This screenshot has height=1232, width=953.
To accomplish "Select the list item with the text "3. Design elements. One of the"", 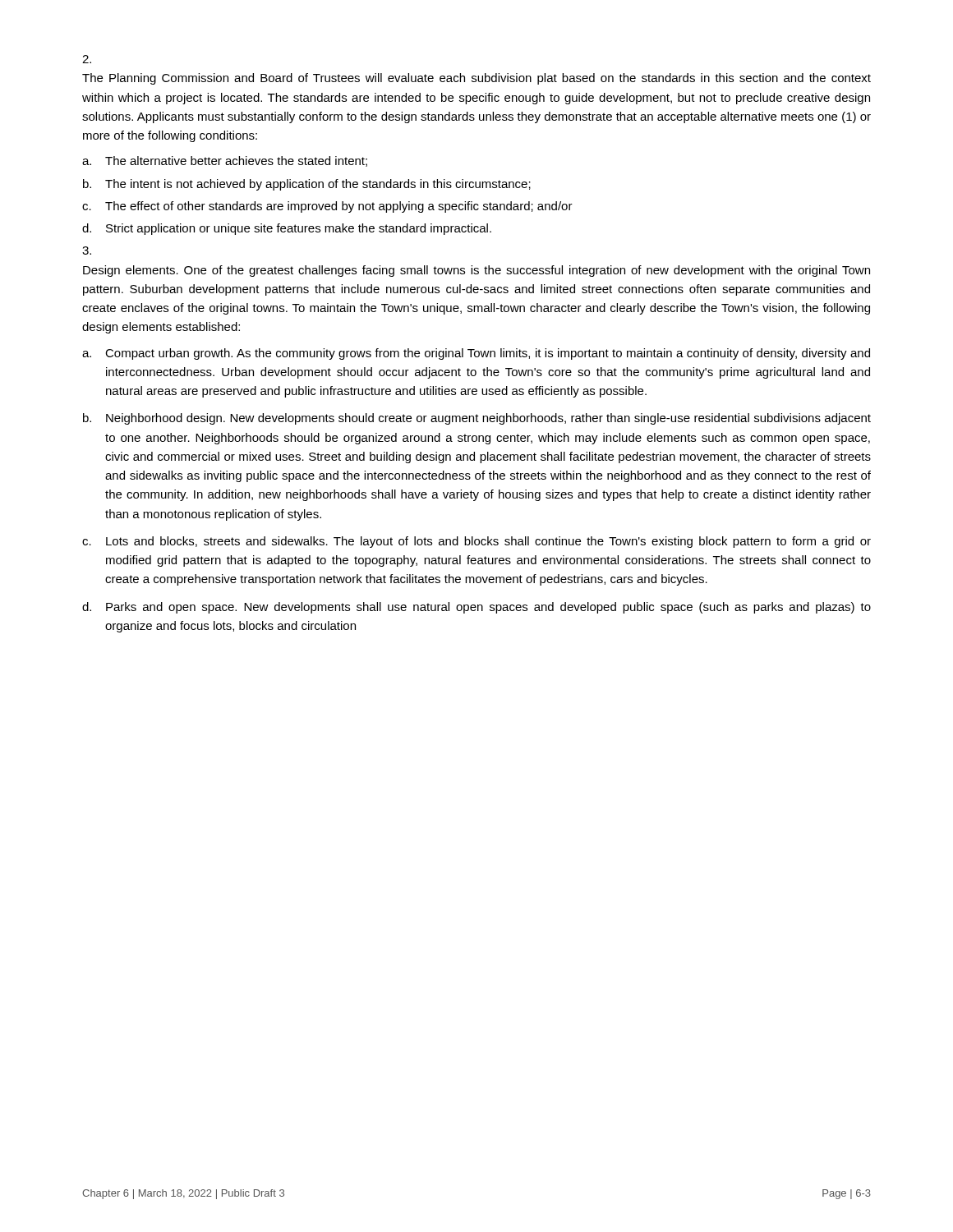I will [476, 438].
